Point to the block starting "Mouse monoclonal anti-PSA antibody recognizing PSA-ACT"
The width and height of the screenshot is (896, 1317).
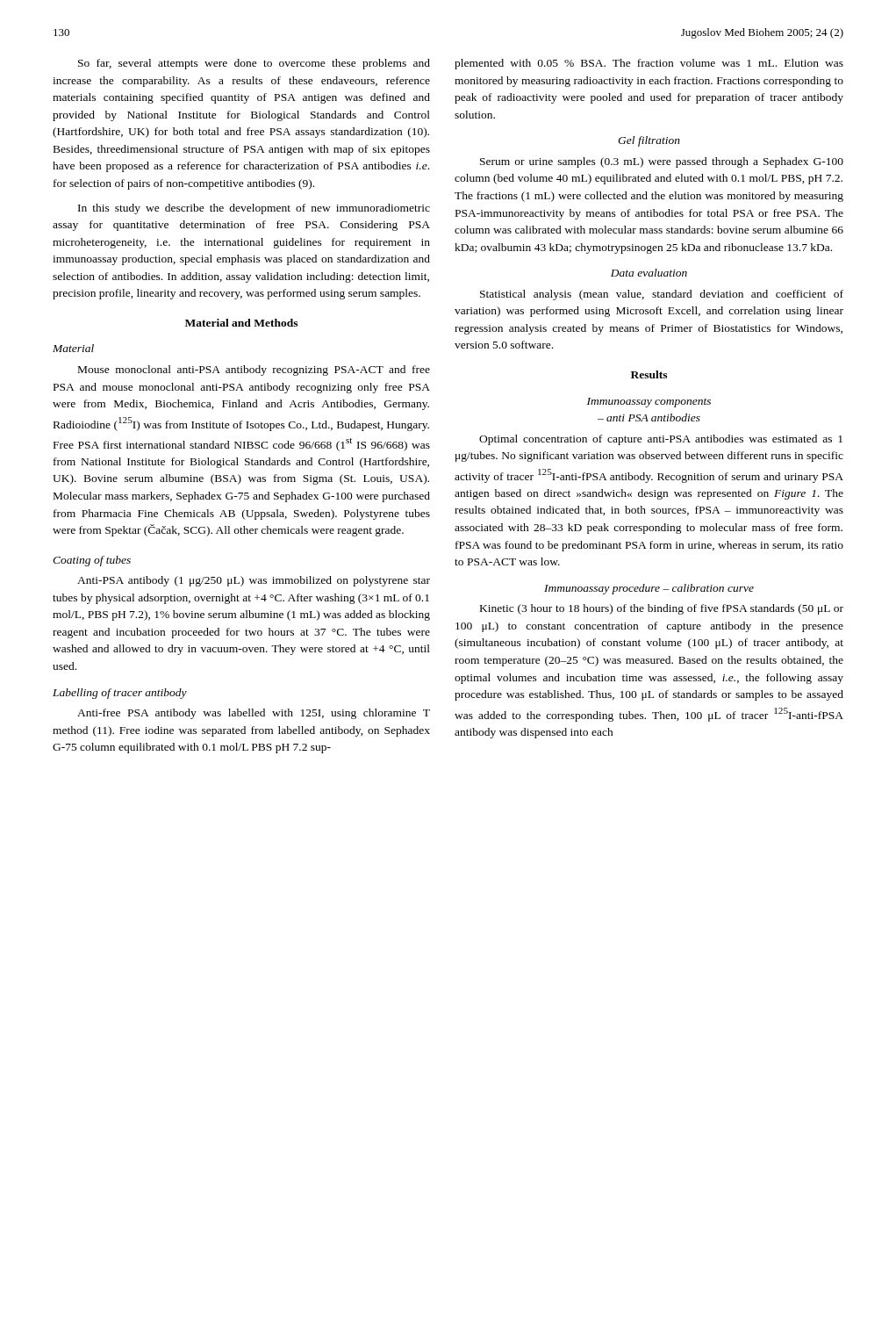pyautogui.click(x=241, y=450)
